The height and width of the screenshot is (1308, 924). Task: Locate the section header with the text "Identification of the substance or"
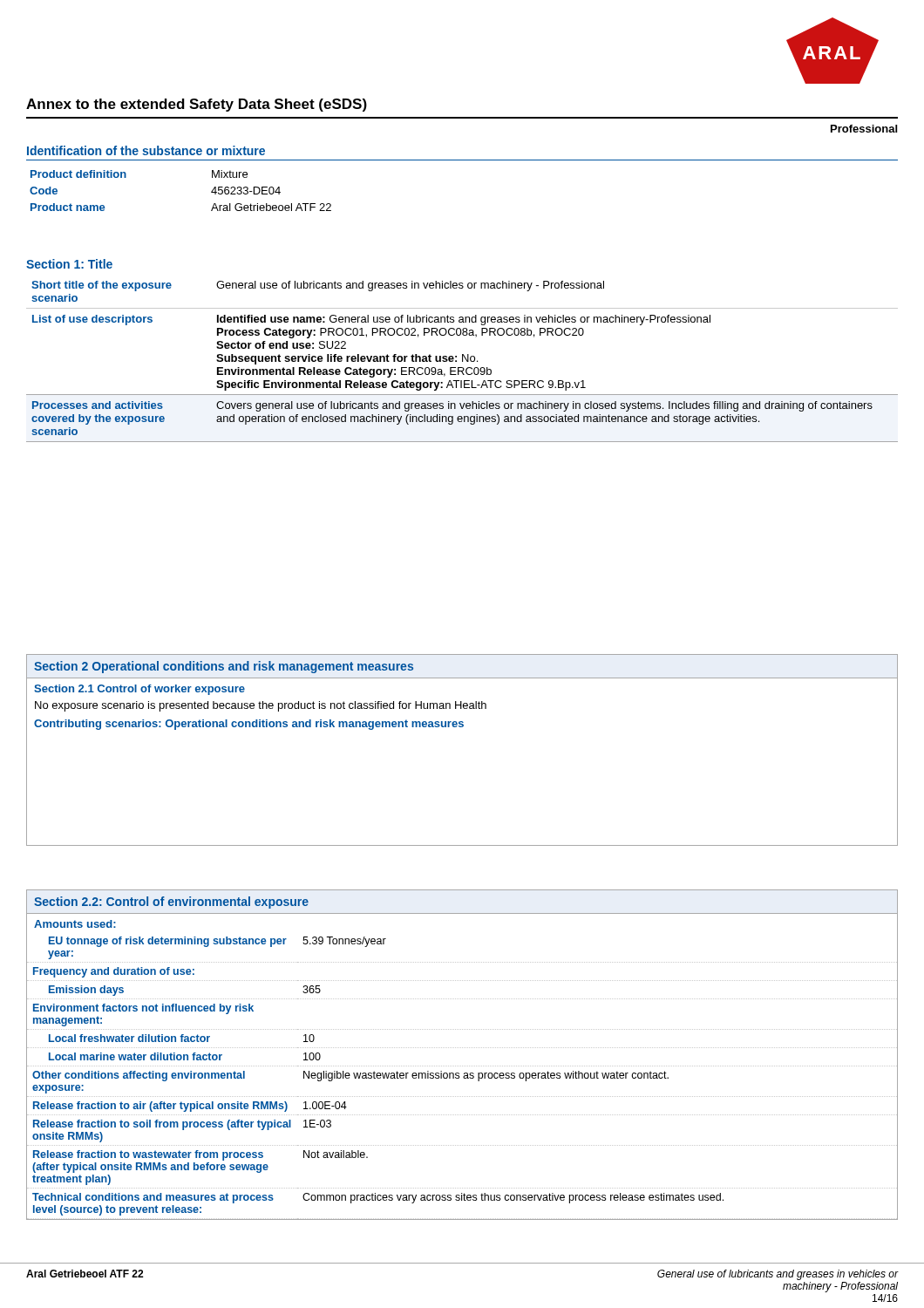(x=146, y=150)
